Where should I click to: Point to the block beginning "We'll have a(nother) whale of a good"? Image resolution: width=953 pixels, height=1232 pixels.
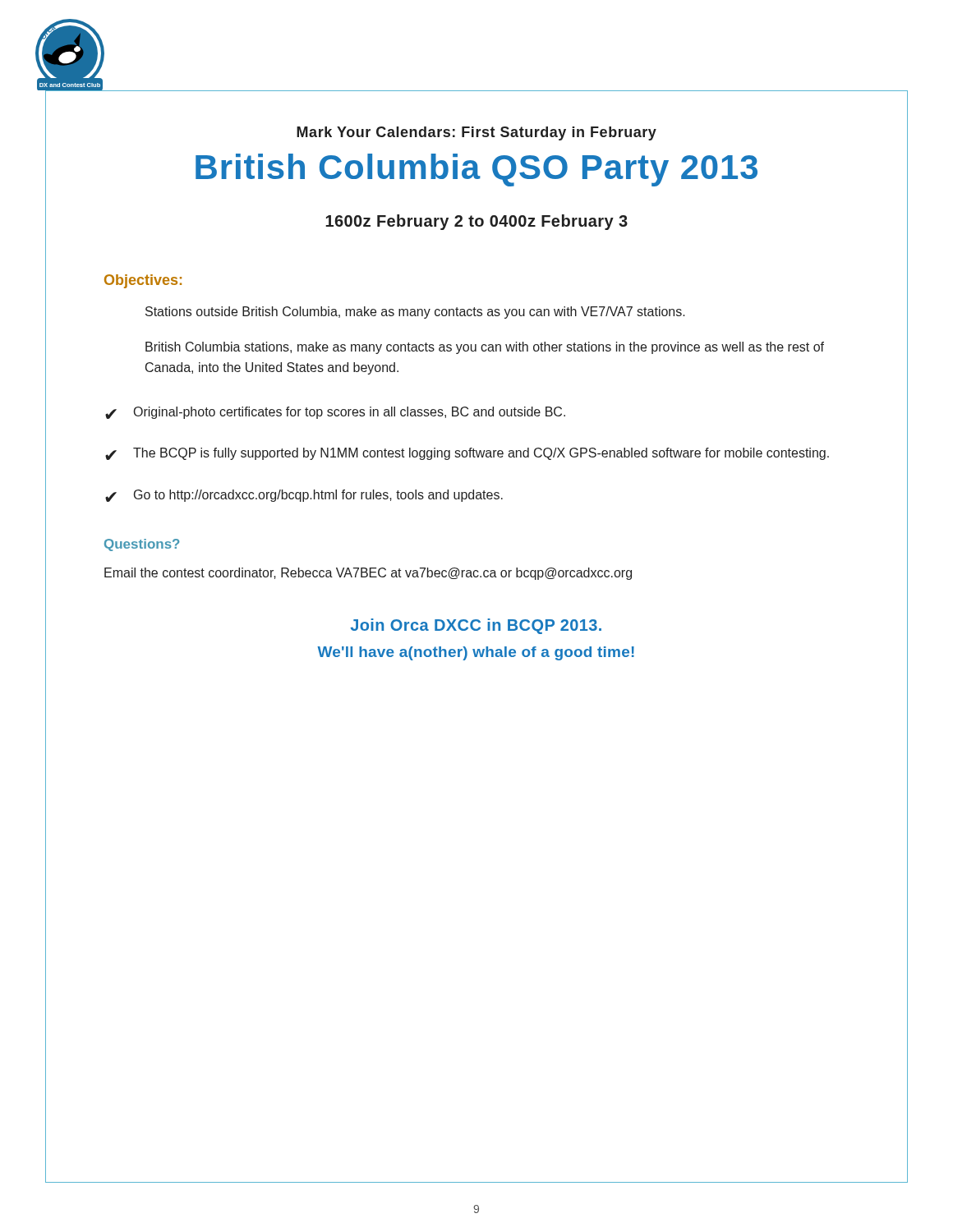tap(476, 652)
